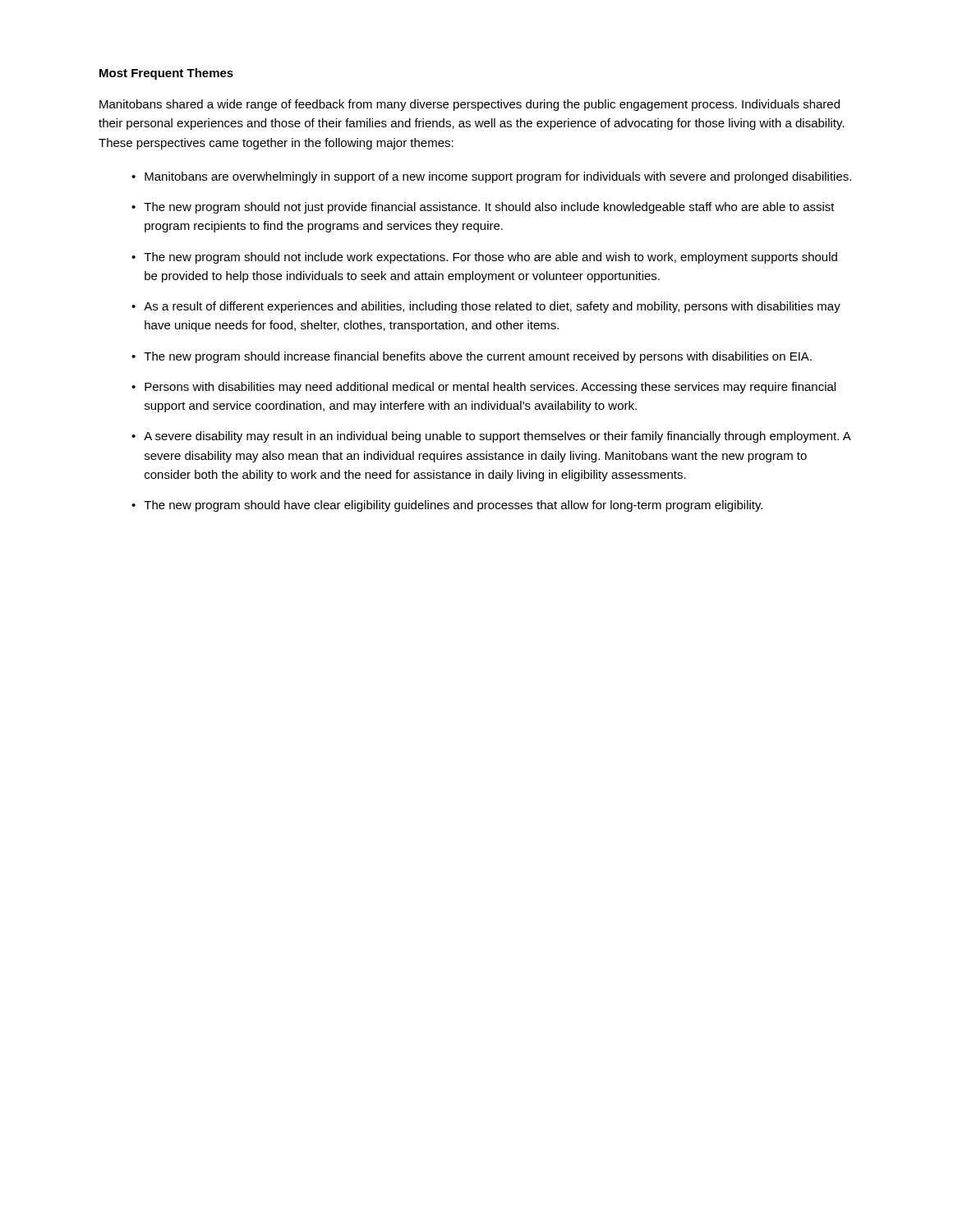This screenshot has width=953, height=1232.
Task: Locate the block starting "• A severe disability may"
Action: pos(493,455)
